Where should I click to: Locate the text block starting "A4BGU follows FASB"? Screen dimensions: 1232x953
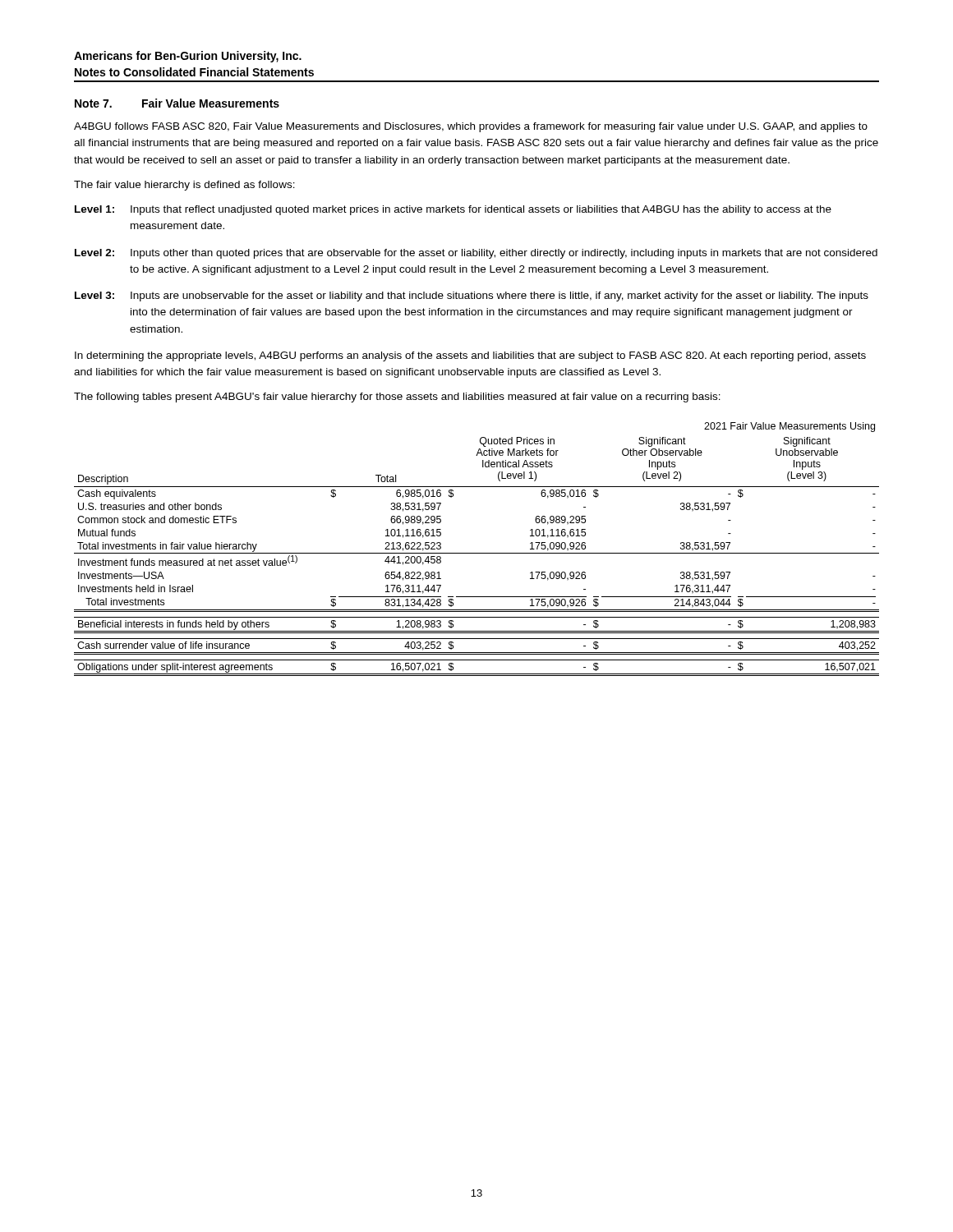(x=476, y=143)
